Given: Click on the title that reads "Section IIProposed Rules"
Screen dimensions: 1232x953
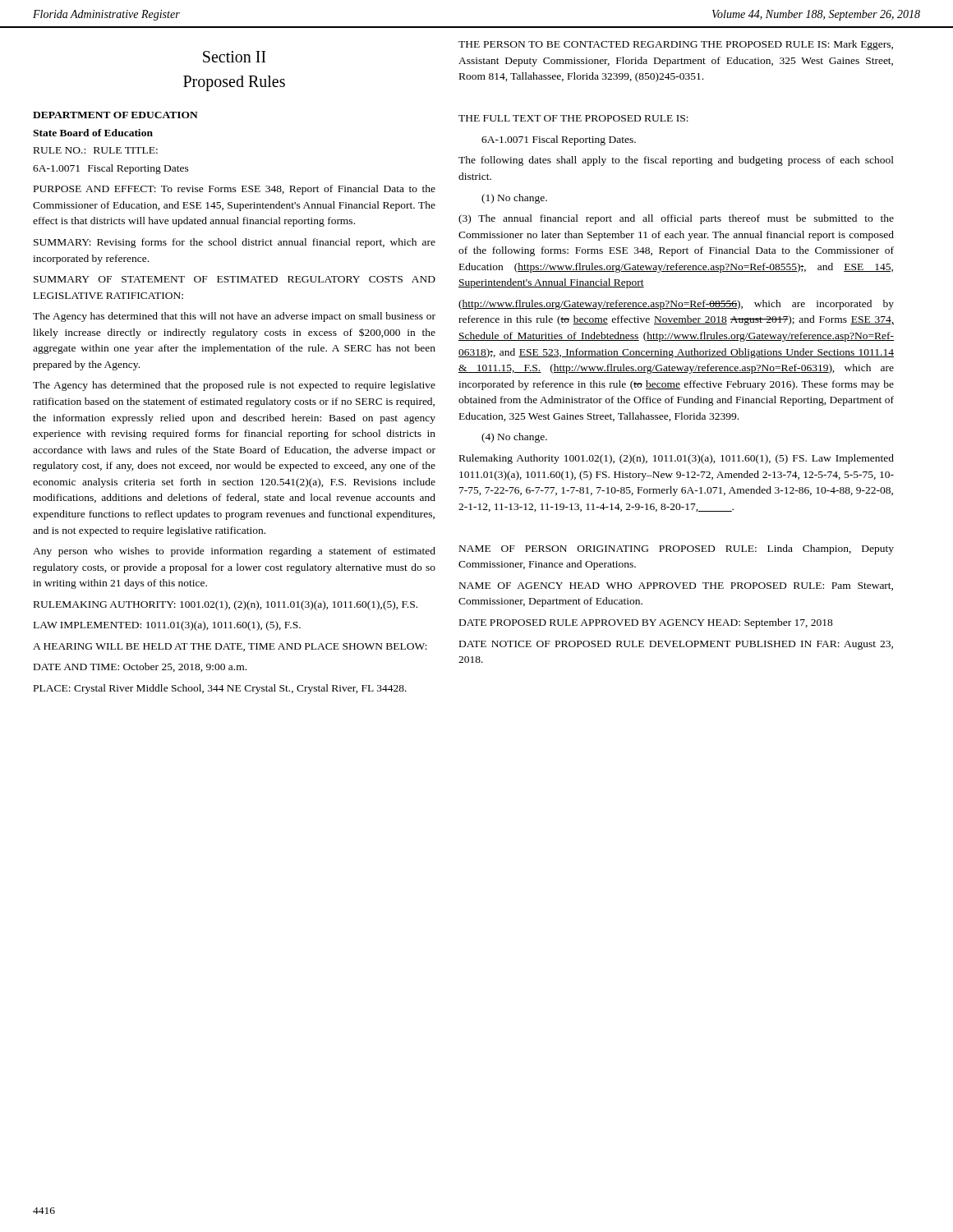Looking at the screenshot, I should pos(234,69).
